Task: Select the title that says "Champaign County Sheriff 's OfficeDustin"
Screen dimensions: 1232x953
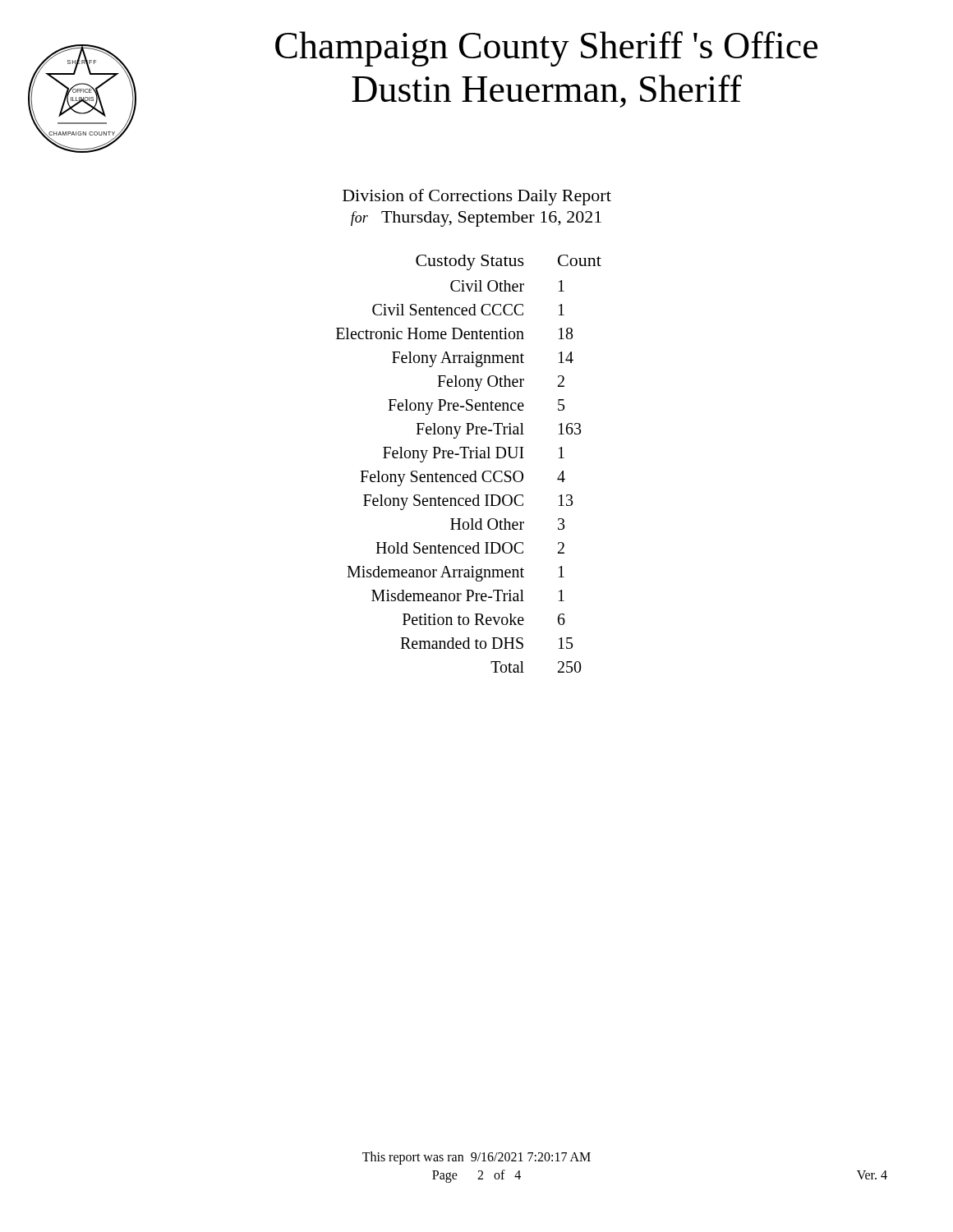Action: 546,68
